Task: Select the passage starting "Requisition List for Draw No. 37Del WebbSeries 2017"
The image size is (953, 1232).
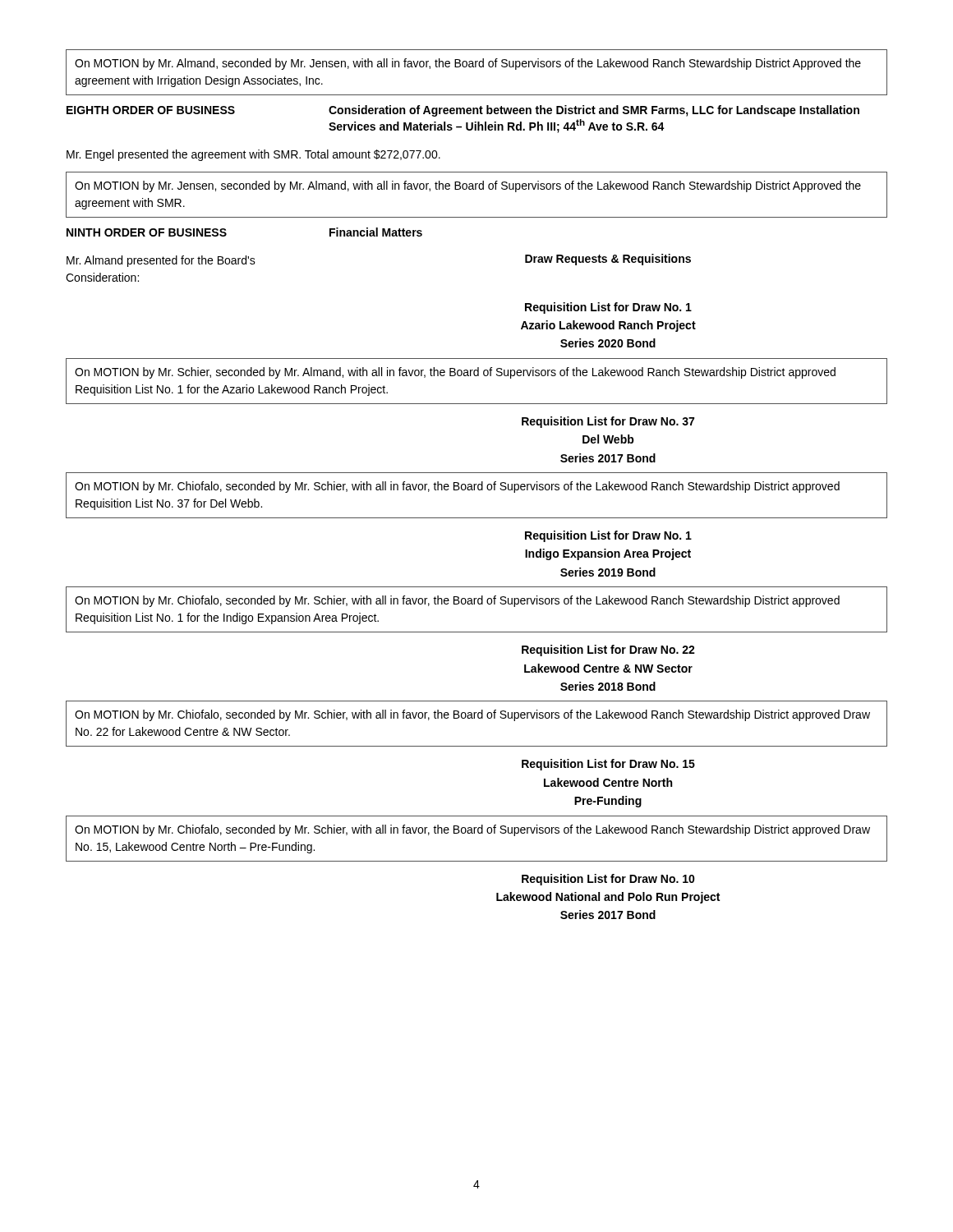Action: (x=608, y=440)
